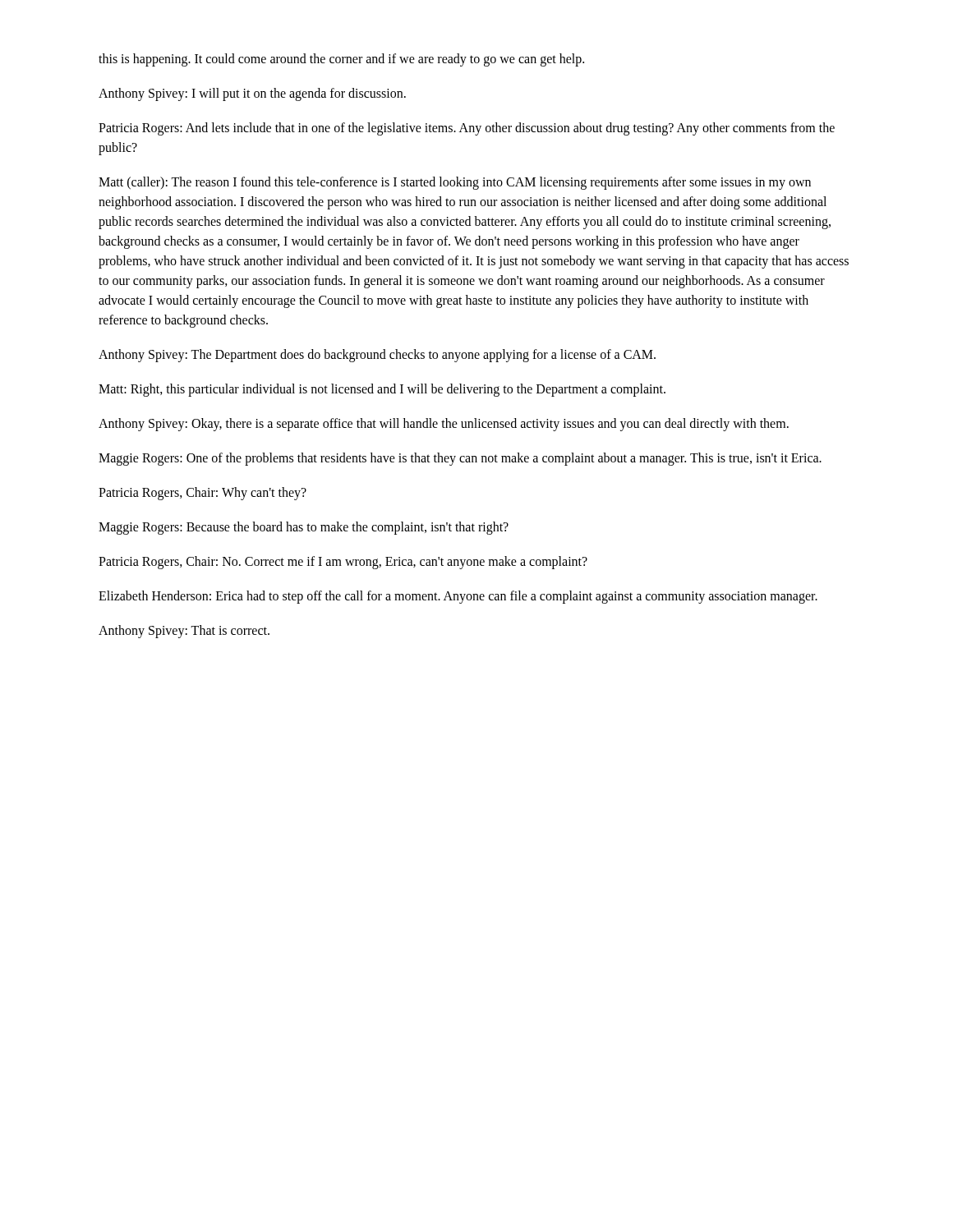Find the text block with the text "Matt (caller): The reason I"
Viewport: 953px width, 1232px height.
pos(474,251)
